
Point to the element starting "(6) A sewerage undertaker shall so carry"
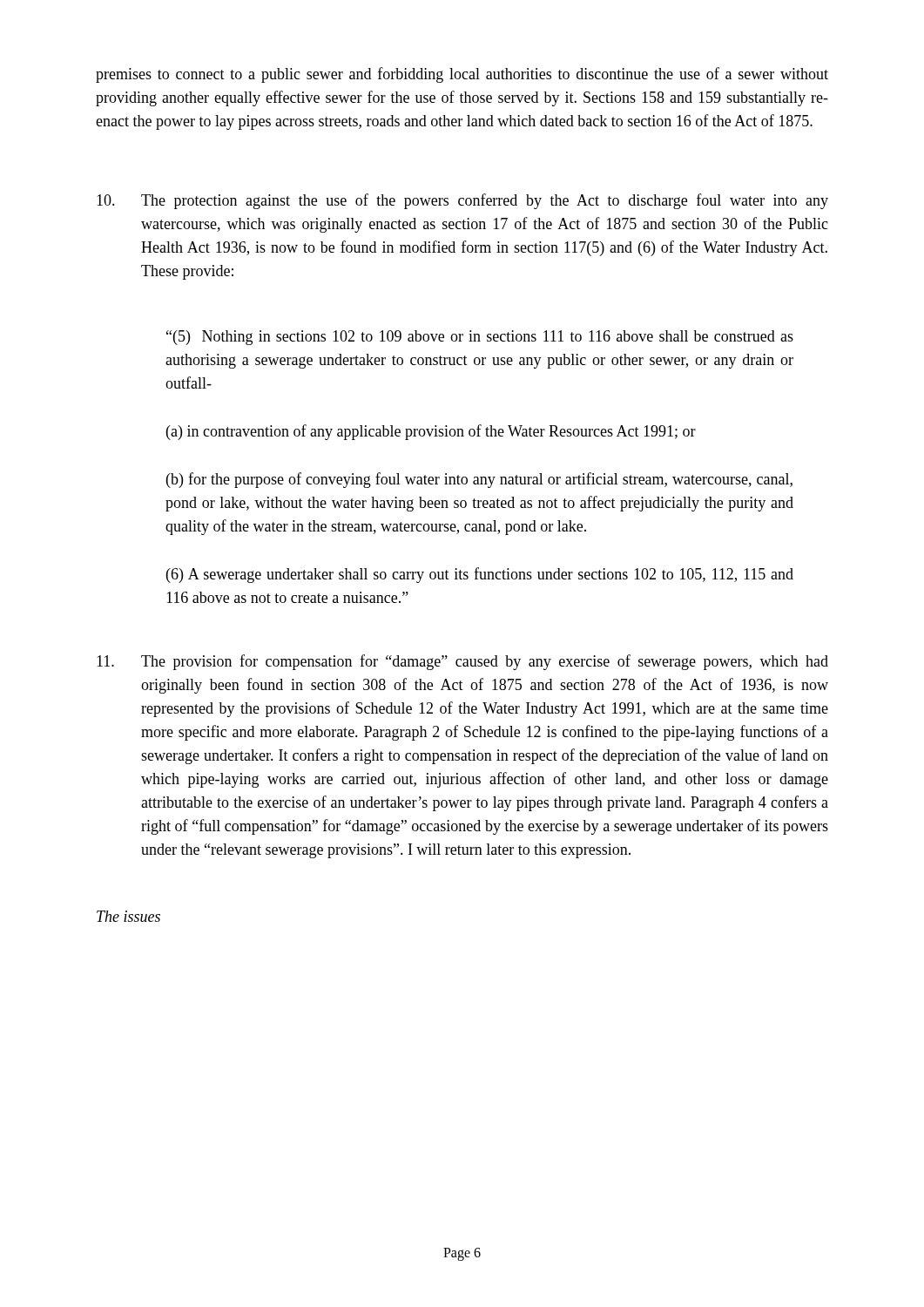click(479, 586)
